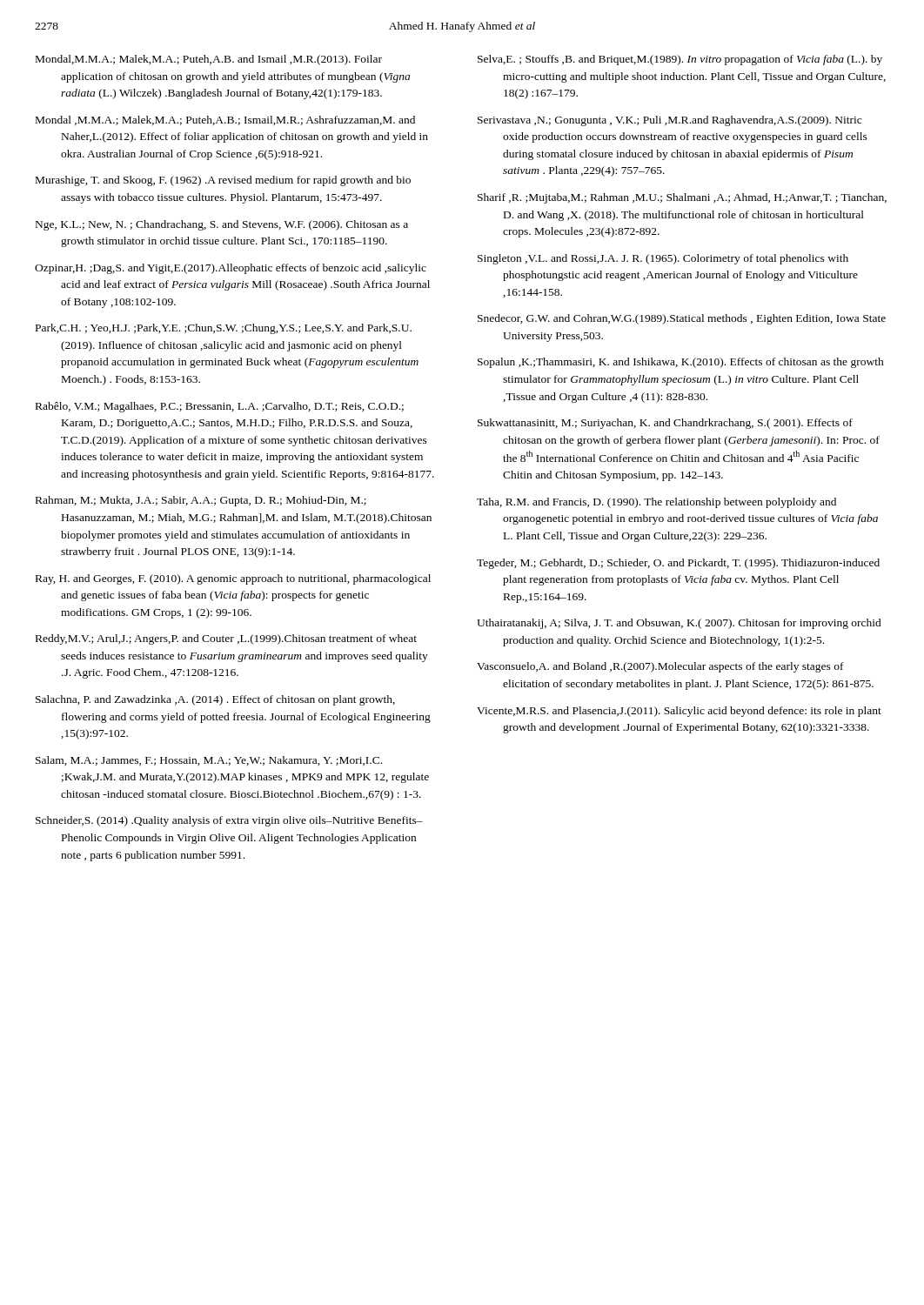924x1305 pixels.
Task: Point to the block beginning "Park,C.H. ; Yeo,H.J. ;Park,Y.E. ;Chun,S.W."
Action: click(x=227, y=353)
